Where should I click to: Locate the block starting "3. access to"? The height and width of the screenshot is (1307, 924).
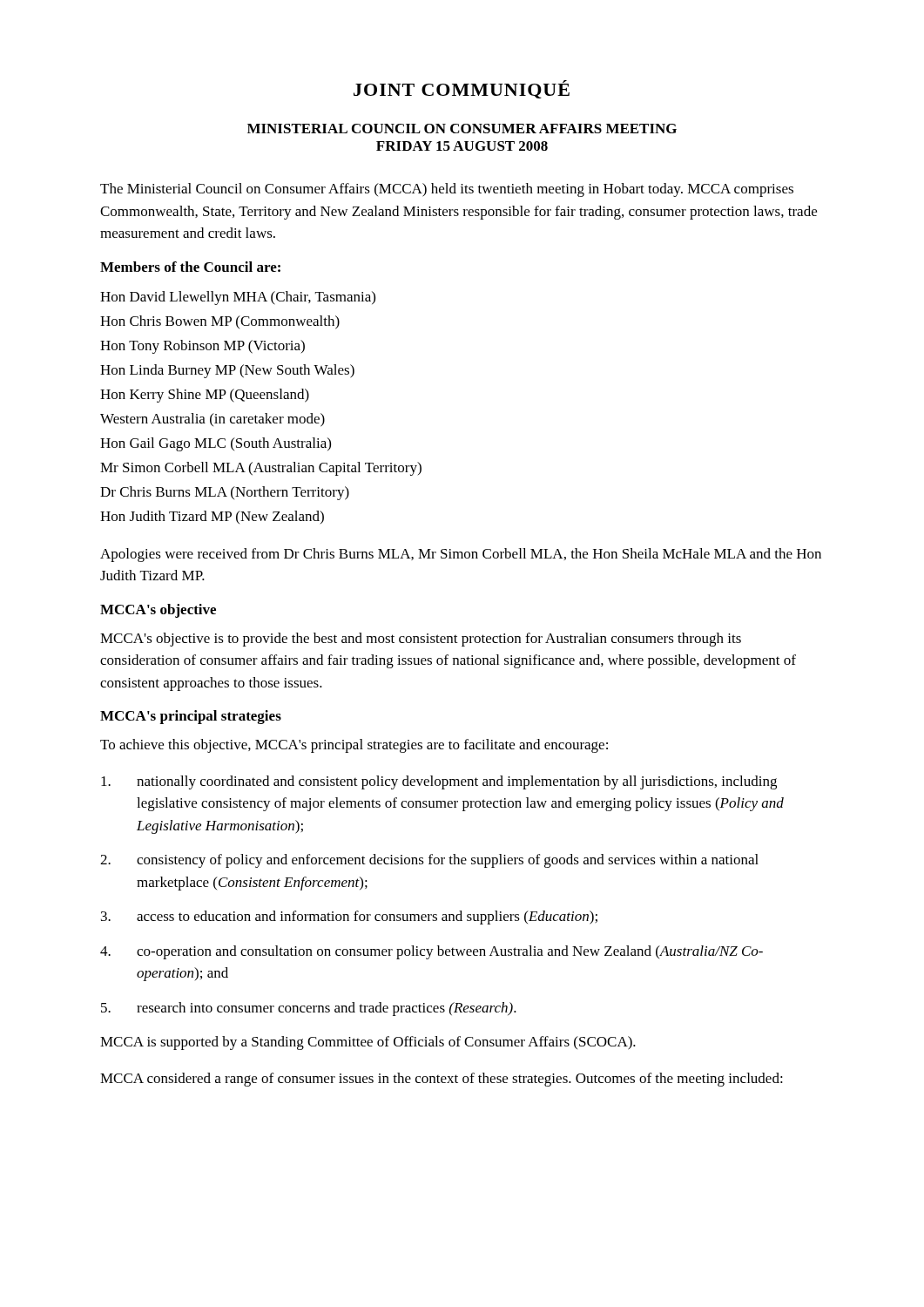(462, 917)
